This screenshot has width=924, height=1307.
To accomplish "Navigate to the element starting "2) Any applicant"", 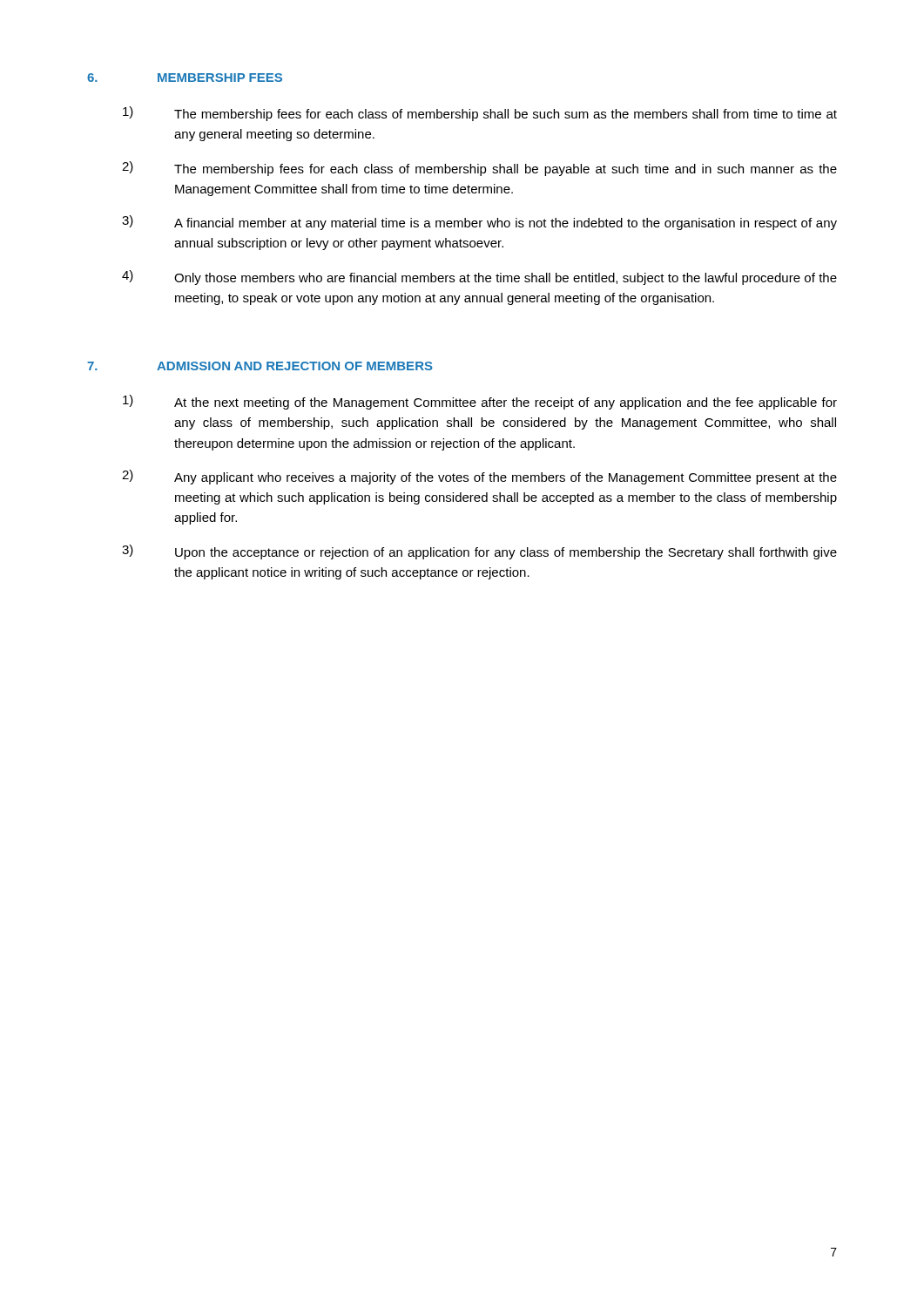I will (x=479, y=497).
